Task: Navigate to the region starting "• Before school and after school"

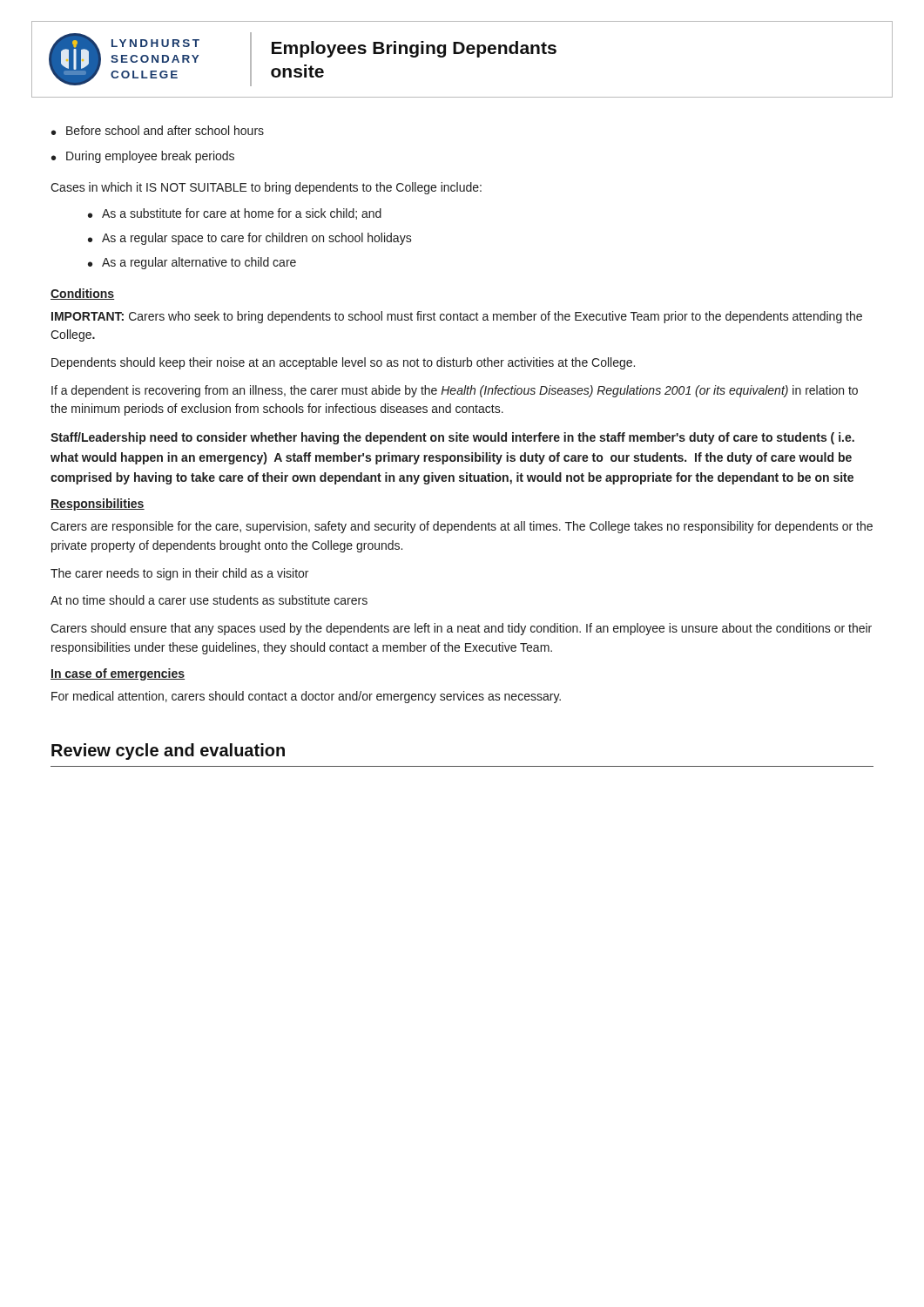Action: [157, 132]
